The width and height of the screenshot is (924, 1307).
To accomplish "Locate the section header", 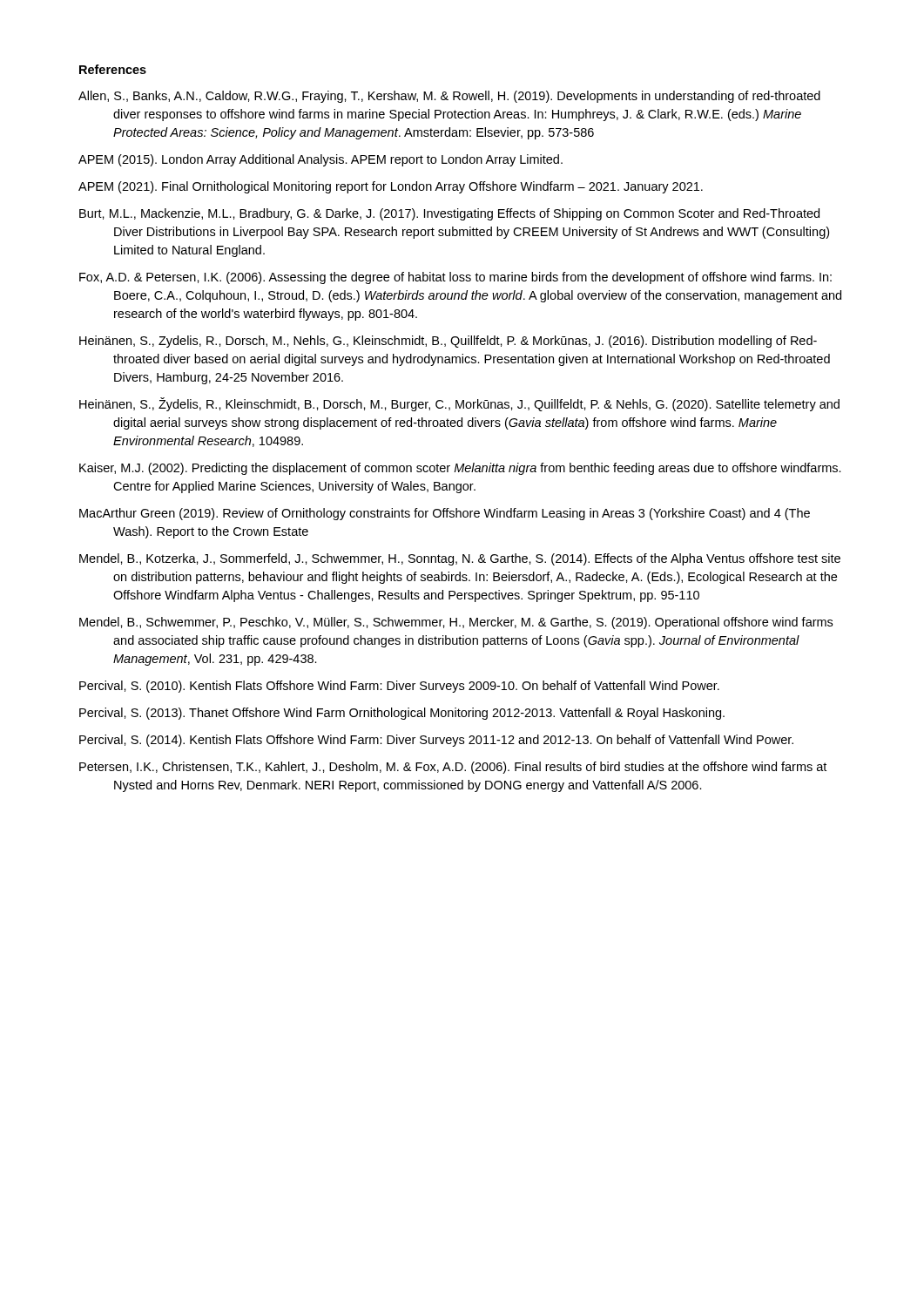I will click(112, 70).
